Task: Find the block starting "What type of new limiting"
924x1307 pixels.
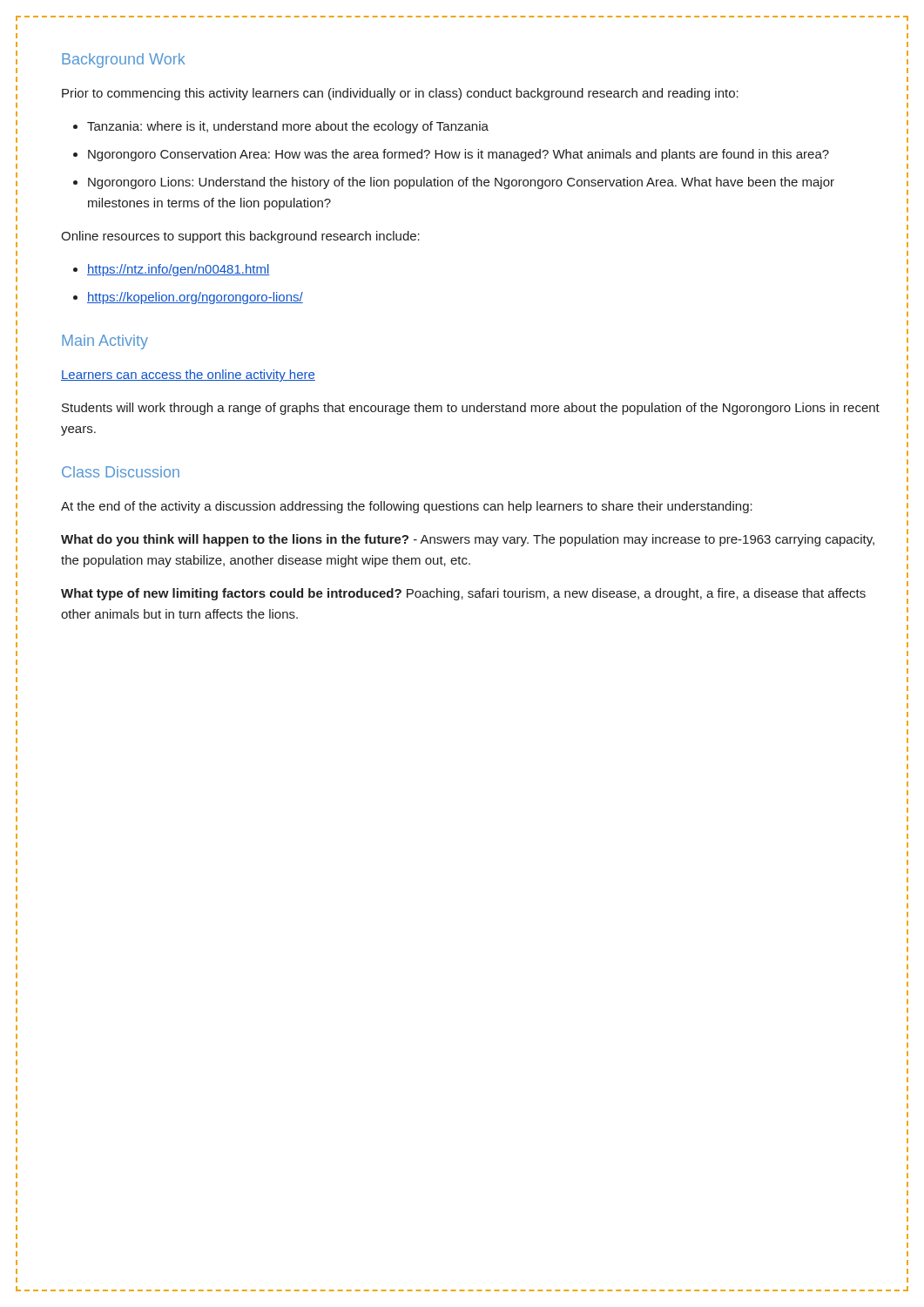Action: coord(463,603)
